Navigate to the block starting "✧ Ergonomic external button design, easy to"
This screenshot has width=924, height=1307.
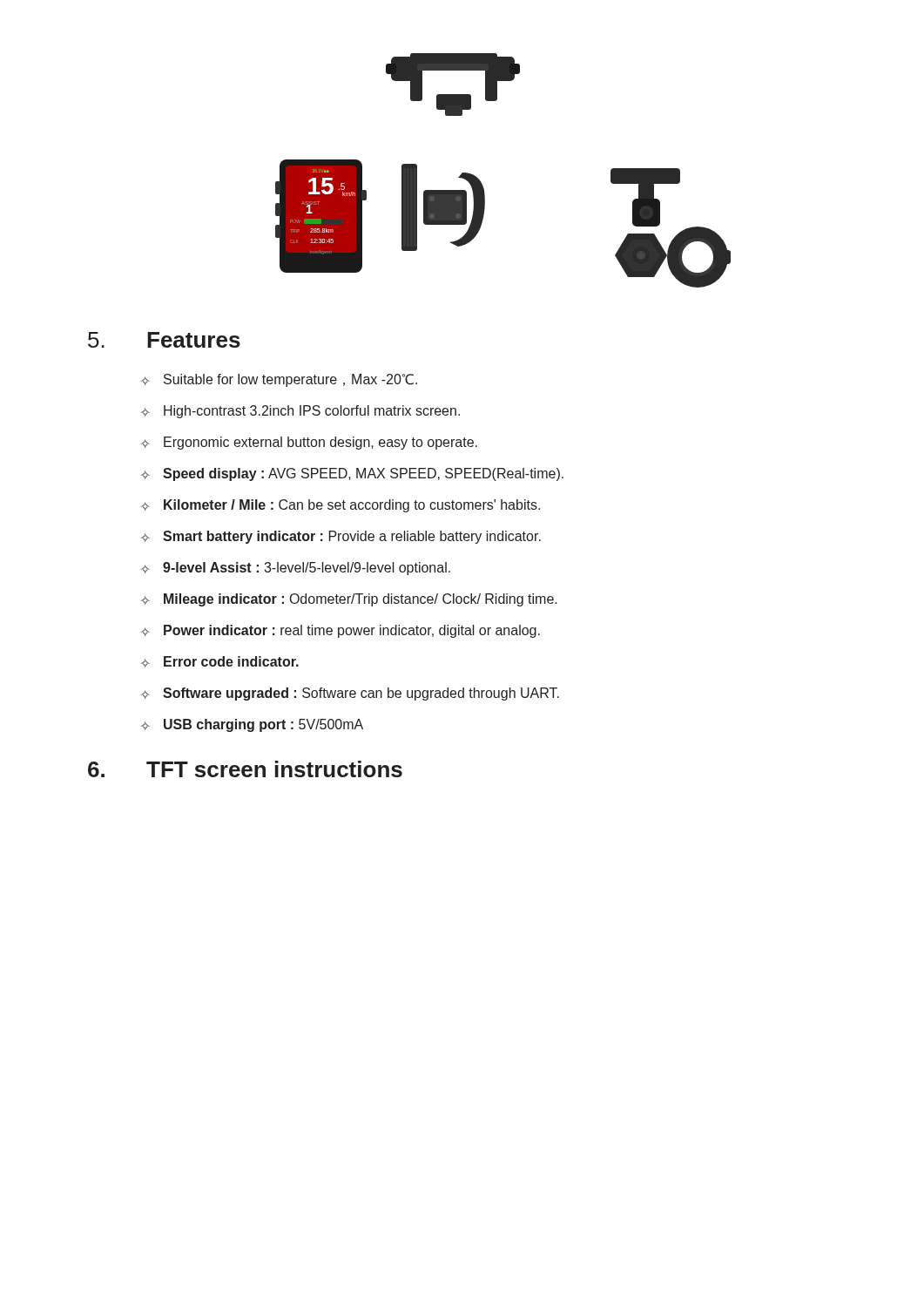click(x=309, y=443)
